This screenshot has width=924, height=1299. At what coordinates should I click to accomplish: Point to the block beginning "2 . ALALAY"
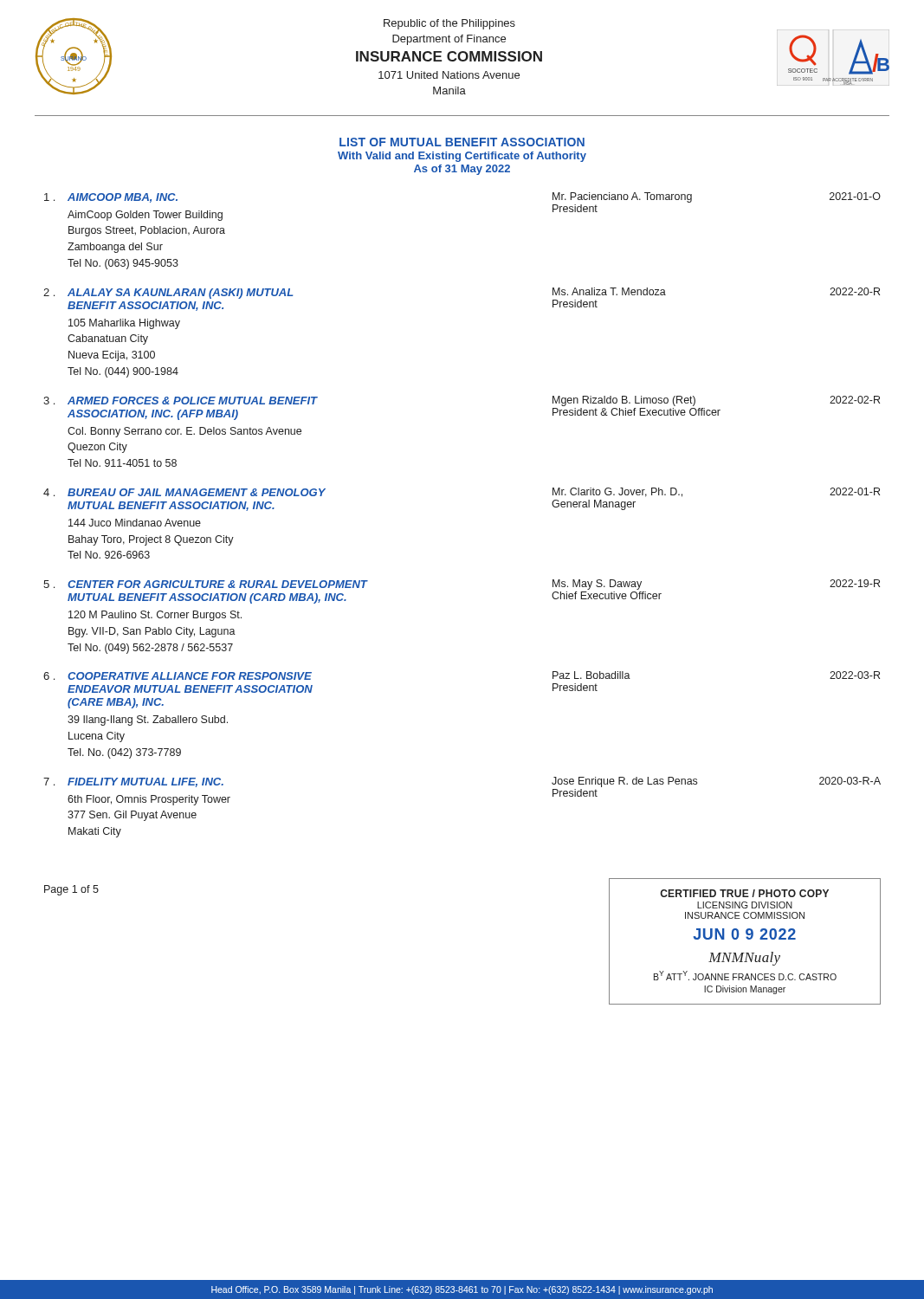pos(161,302)
